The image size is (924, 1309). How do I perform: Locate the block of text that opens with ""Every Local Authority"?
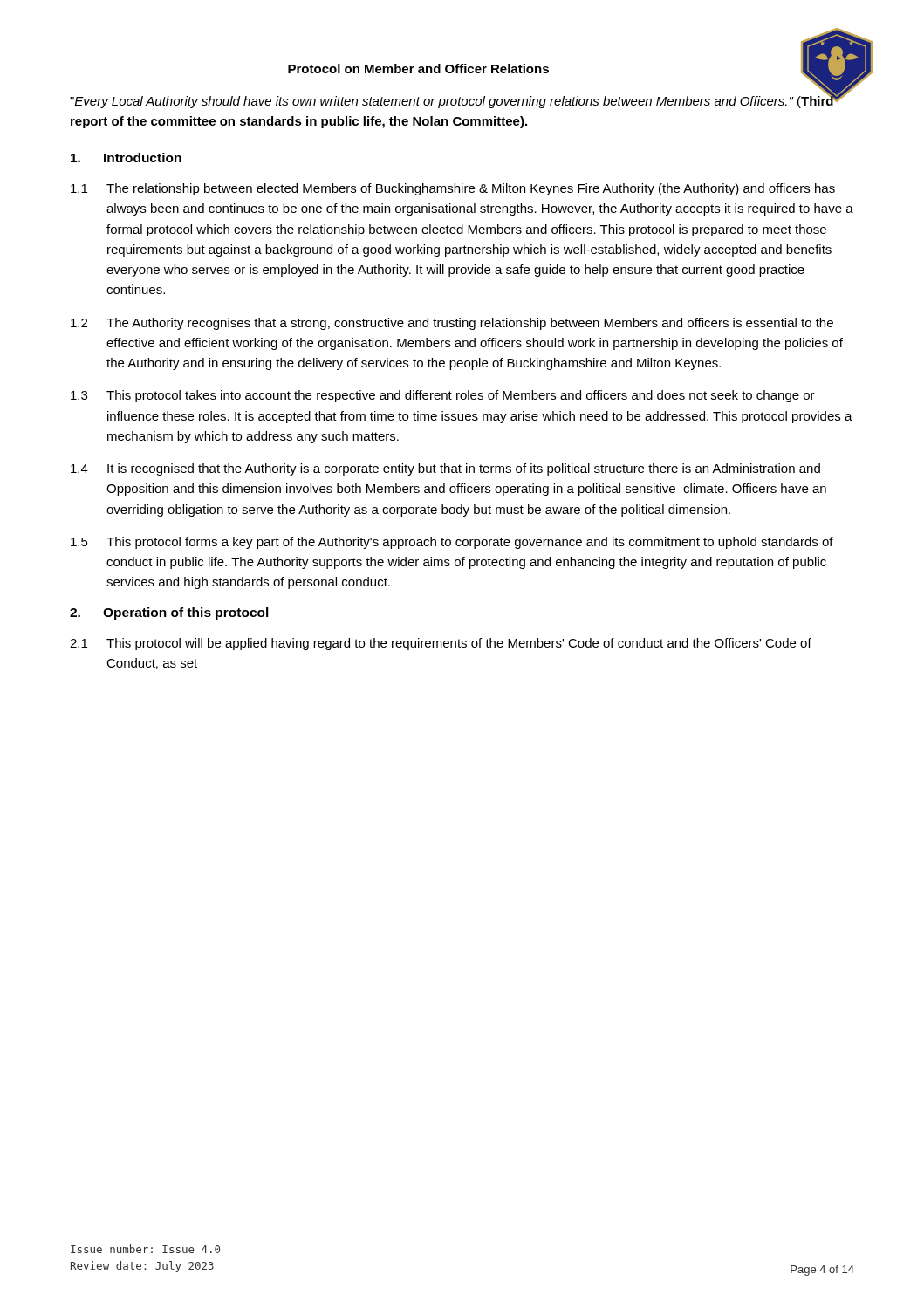pos(452,111)
